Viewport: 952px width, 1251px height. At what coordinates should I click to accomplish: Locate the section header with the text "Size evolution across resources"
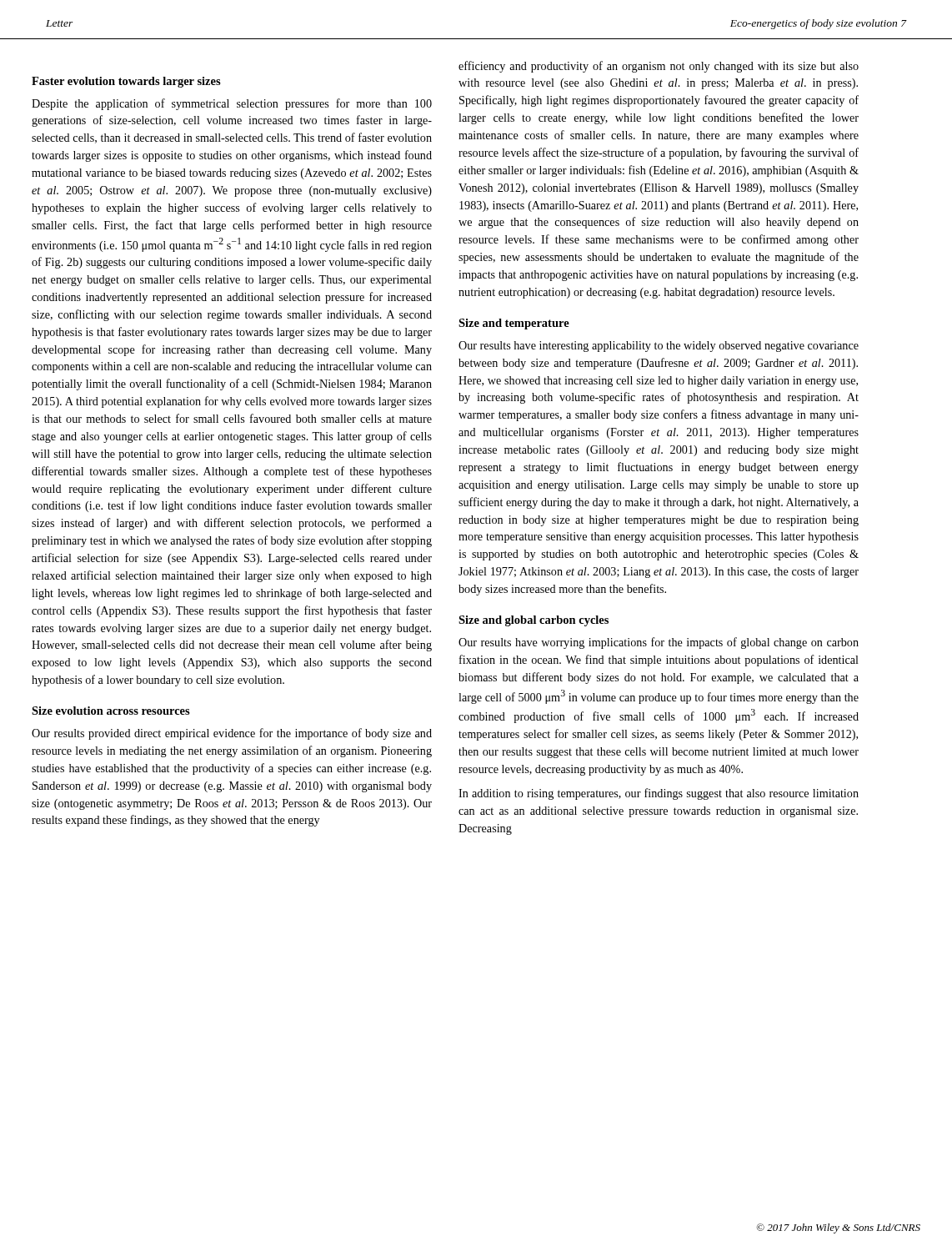(111, 711)
